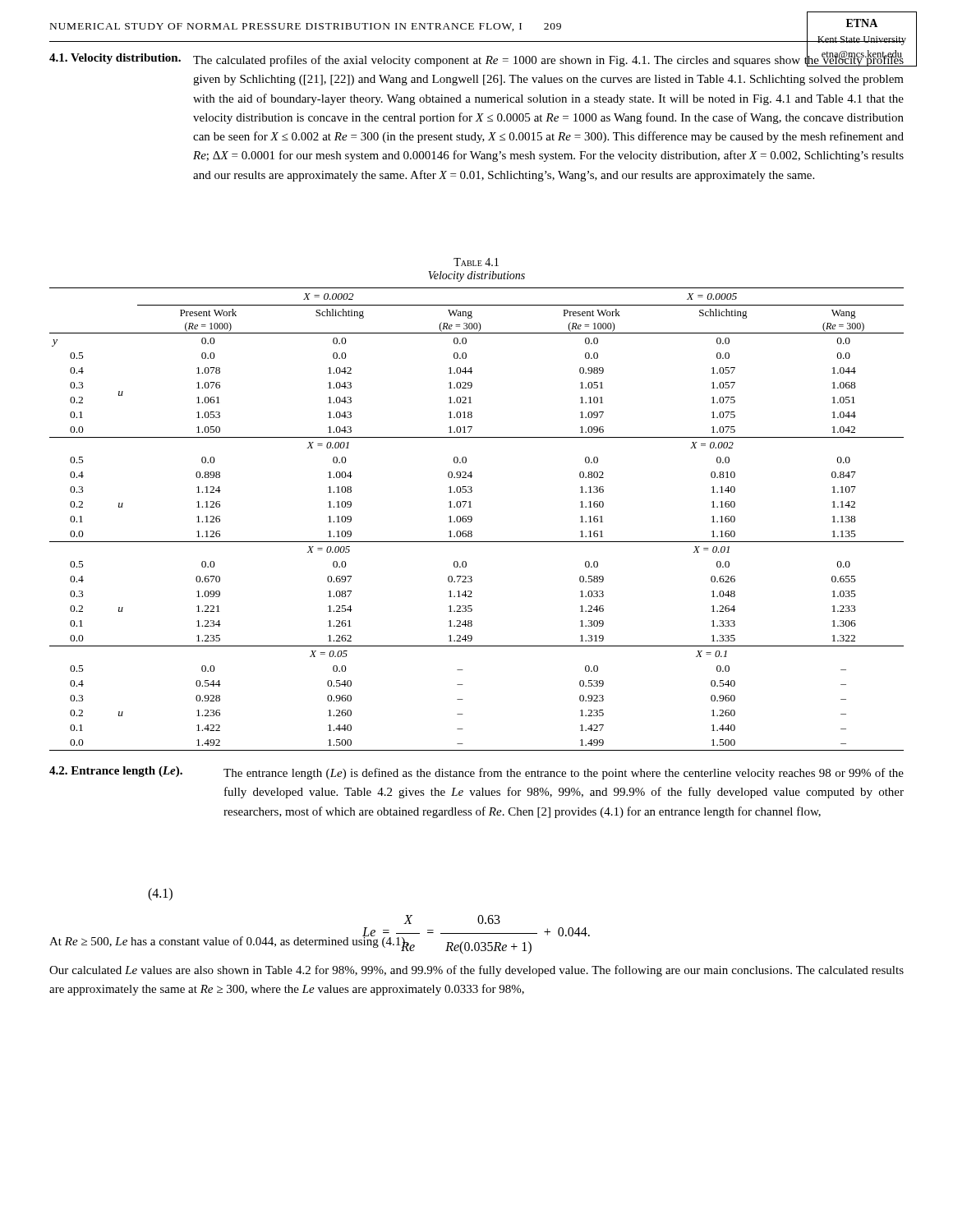Screen dimensions: 1232x953
Task: Click the passage that begins "At Re ≥ 500, Le has a"
Action: [x=229, y=941]
